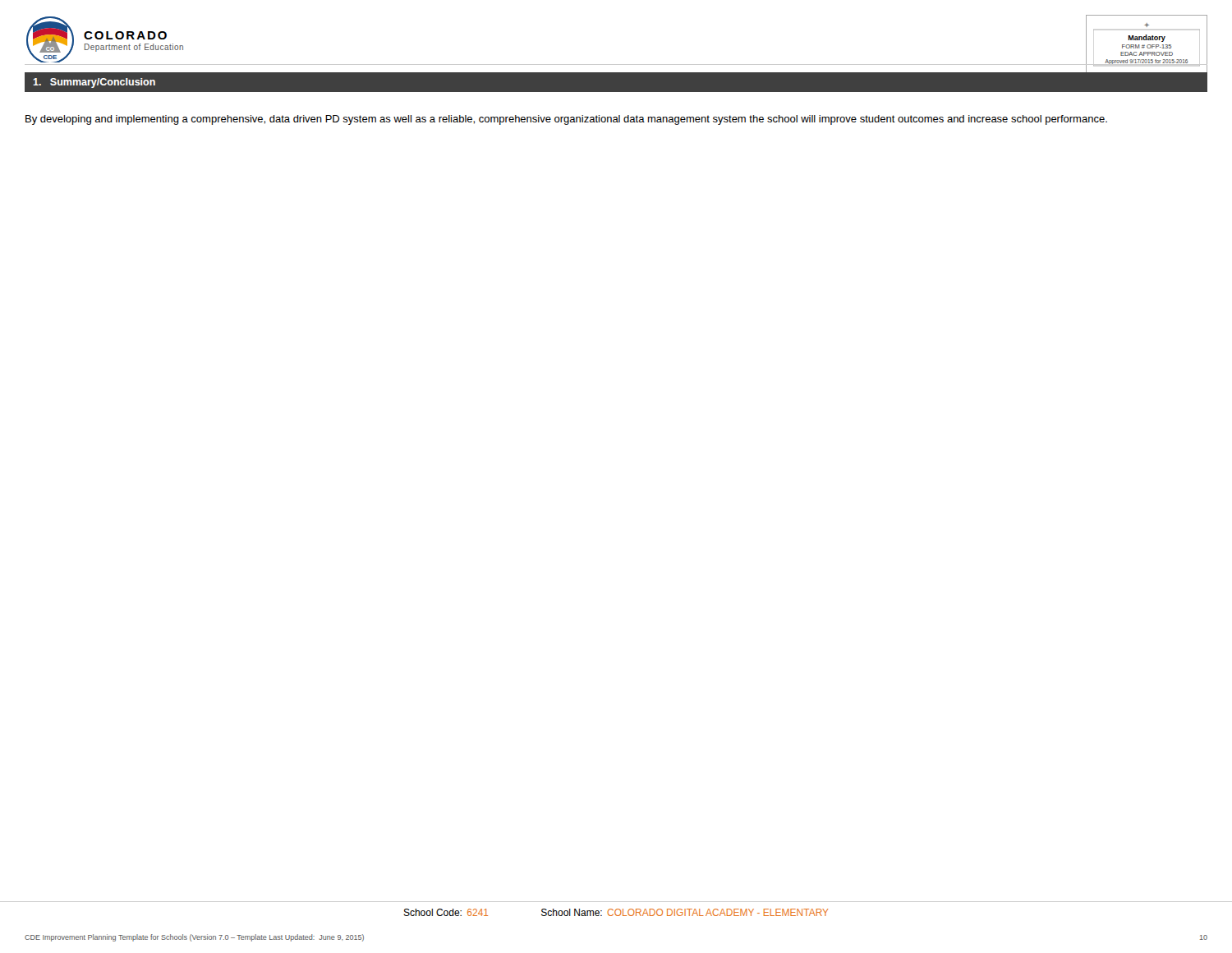The image size is (1232, 953).
Task: Navigate to the text starting "1. Summary/Conclusion"
Action: pos(94,82)
